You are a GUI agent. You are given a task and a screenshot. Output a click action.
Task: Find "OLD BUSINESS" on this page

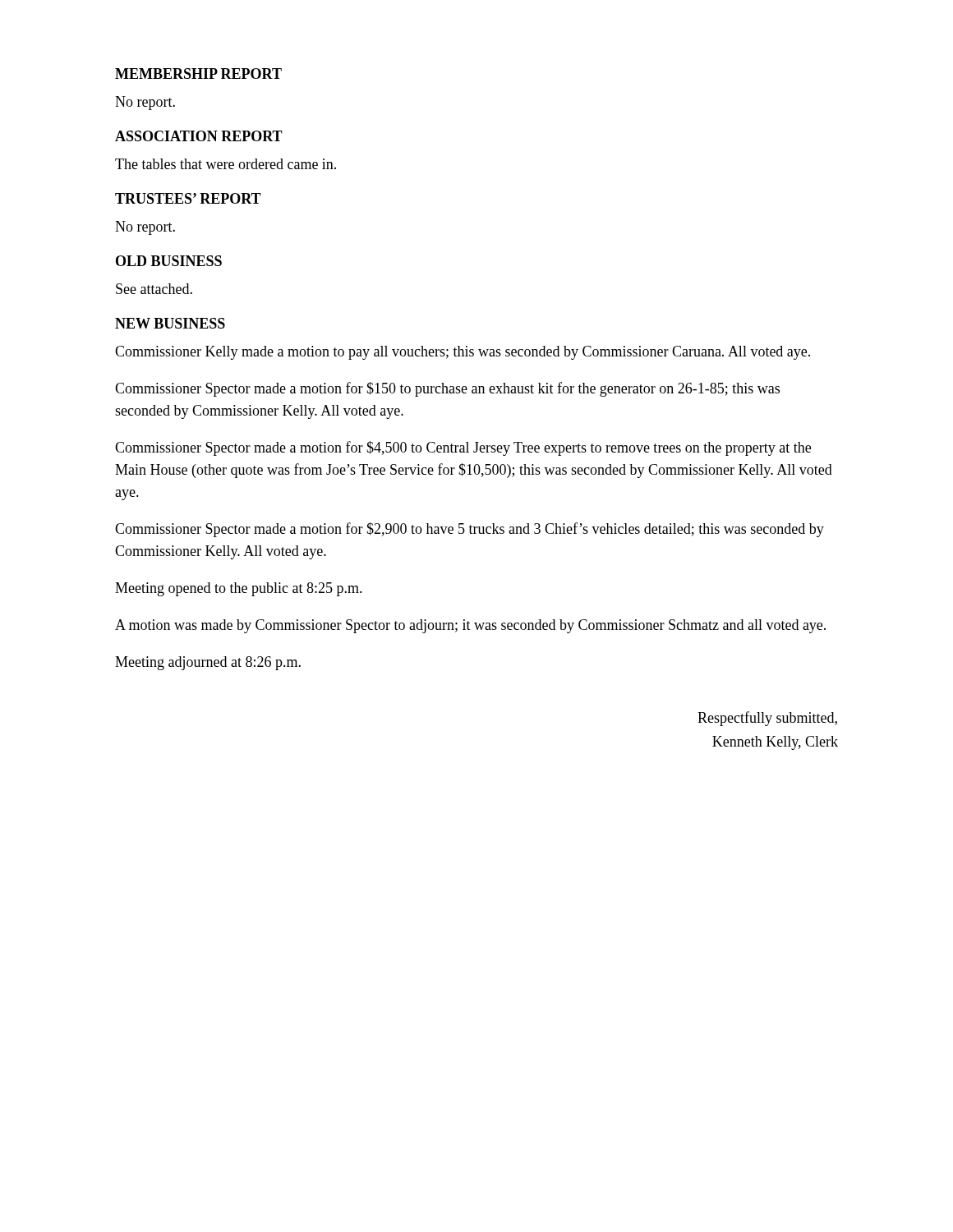(169, 261)
